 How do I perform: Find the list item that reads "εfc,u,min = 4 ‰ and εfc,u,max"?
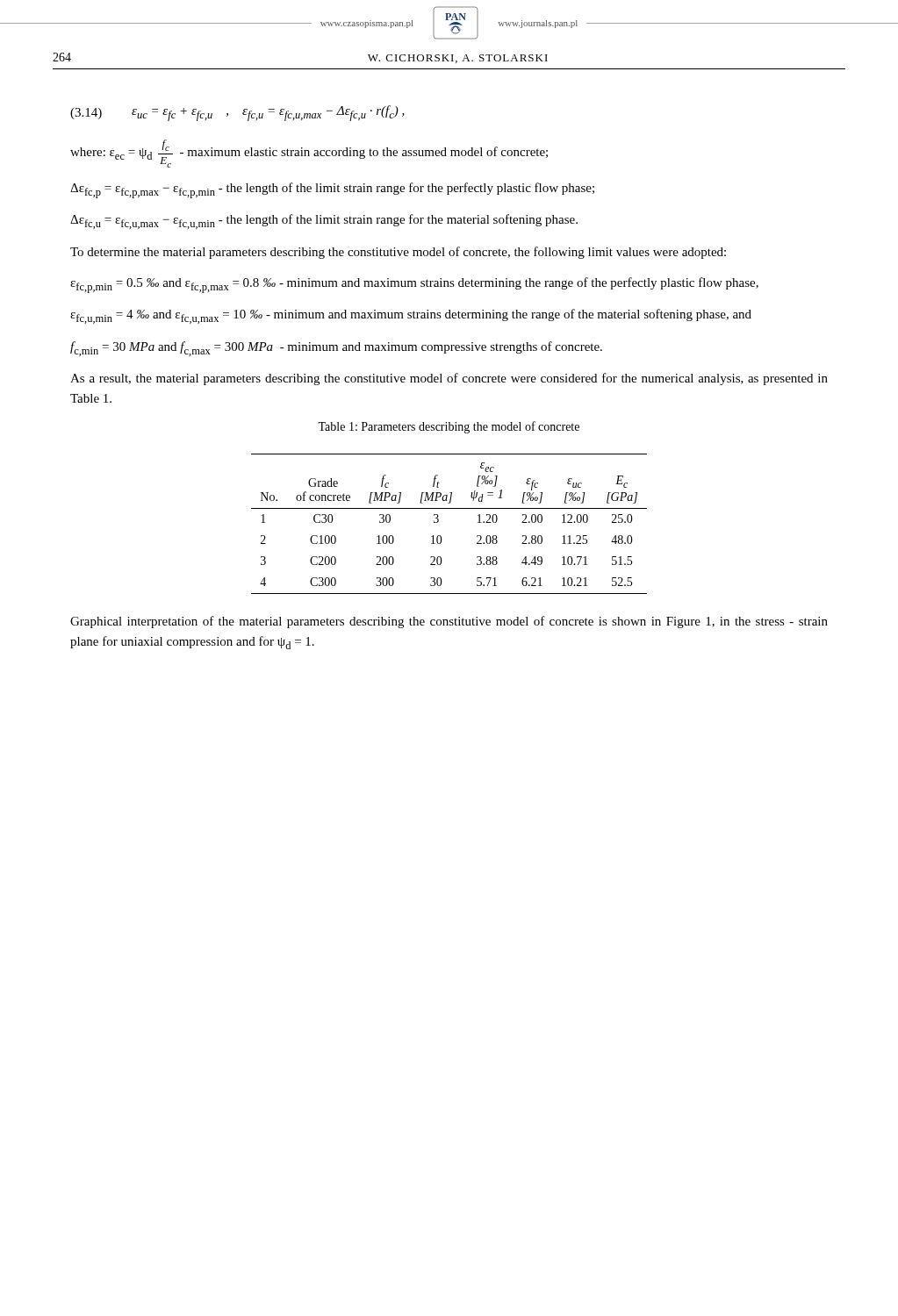tap(411, 316)
